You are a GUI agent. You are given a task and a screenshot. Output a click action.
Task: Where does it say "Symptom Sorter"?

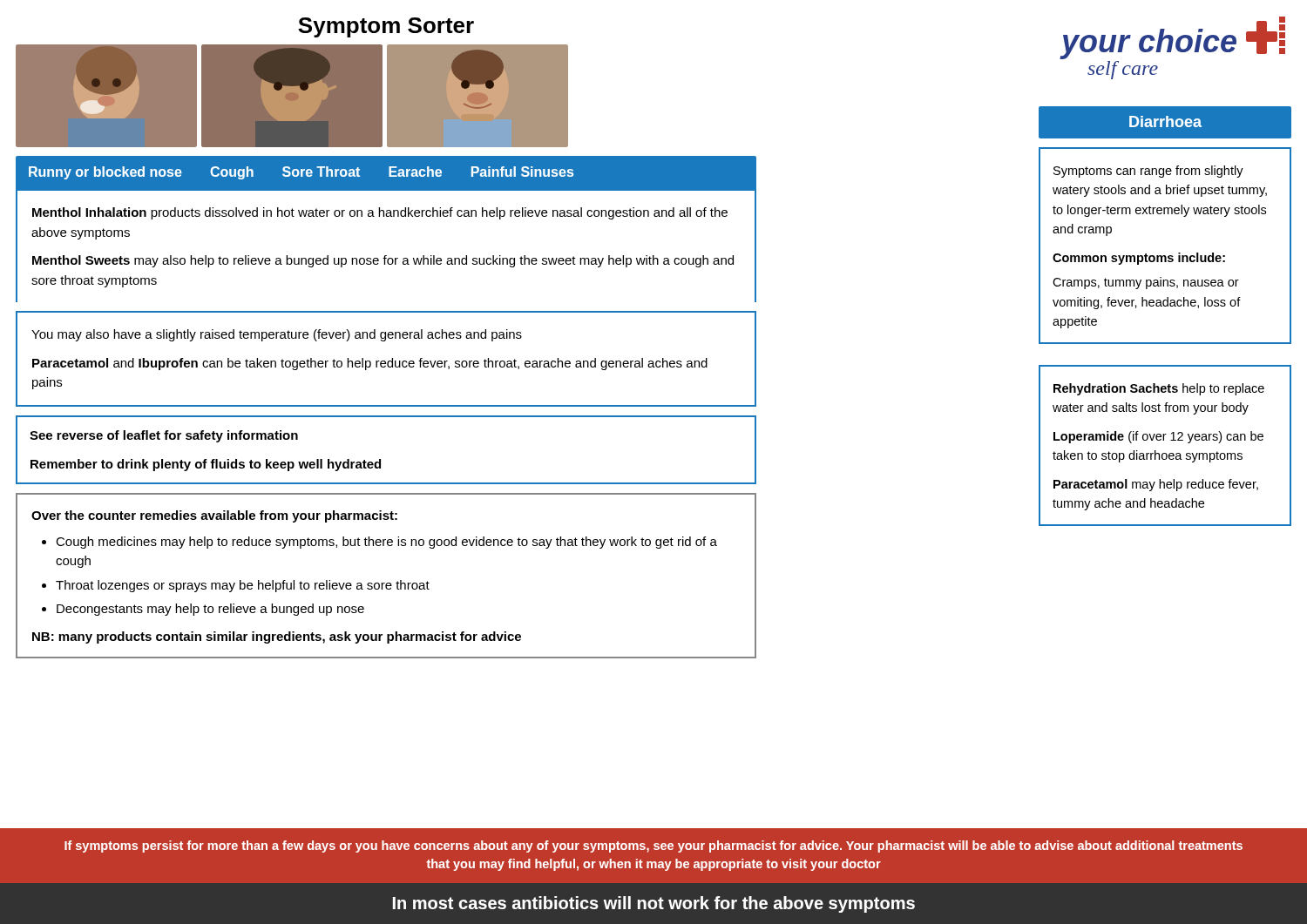coord(386,25)
